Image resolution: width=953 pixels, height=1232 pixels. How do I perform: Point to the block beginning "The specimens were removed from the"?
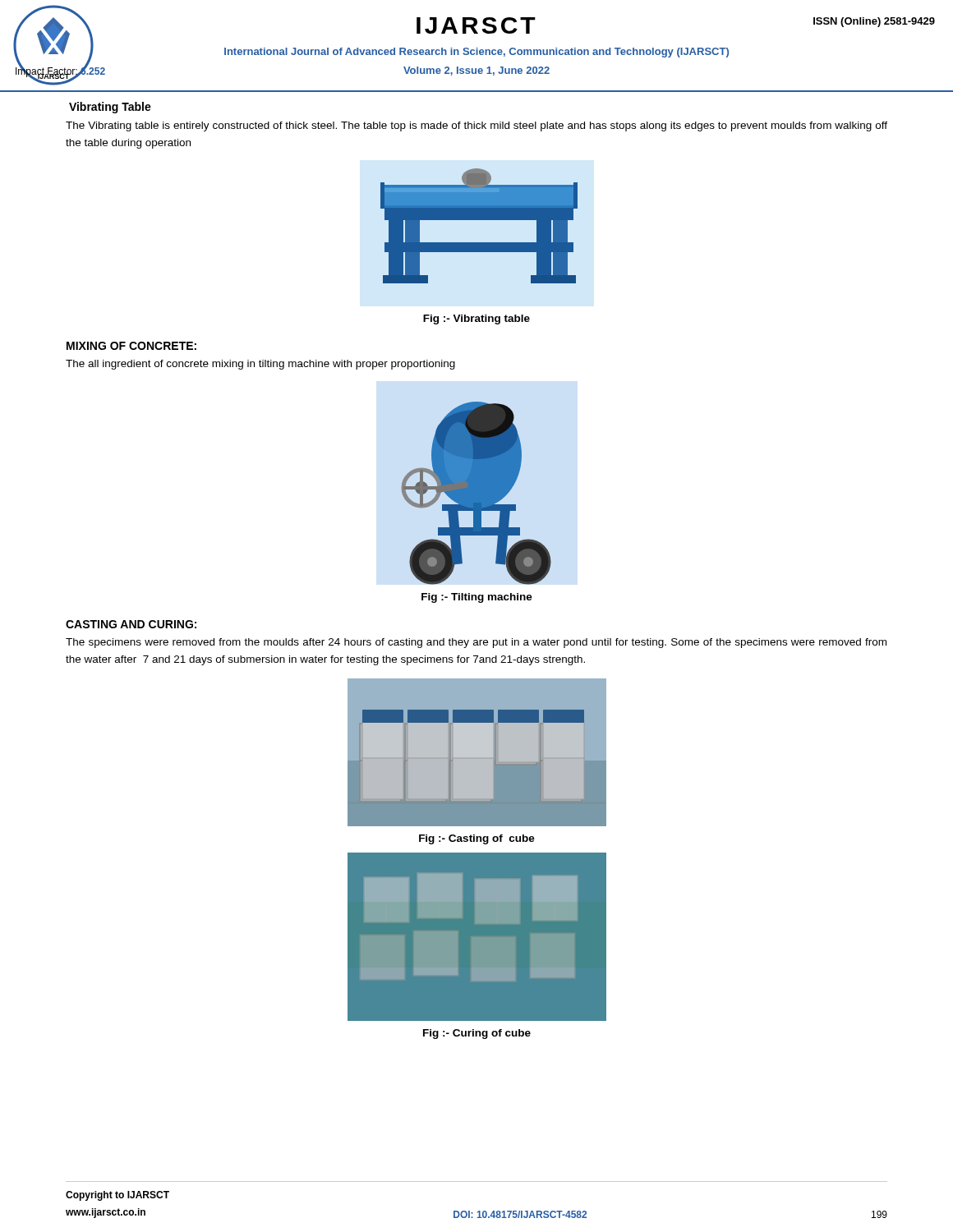[476, 650]
